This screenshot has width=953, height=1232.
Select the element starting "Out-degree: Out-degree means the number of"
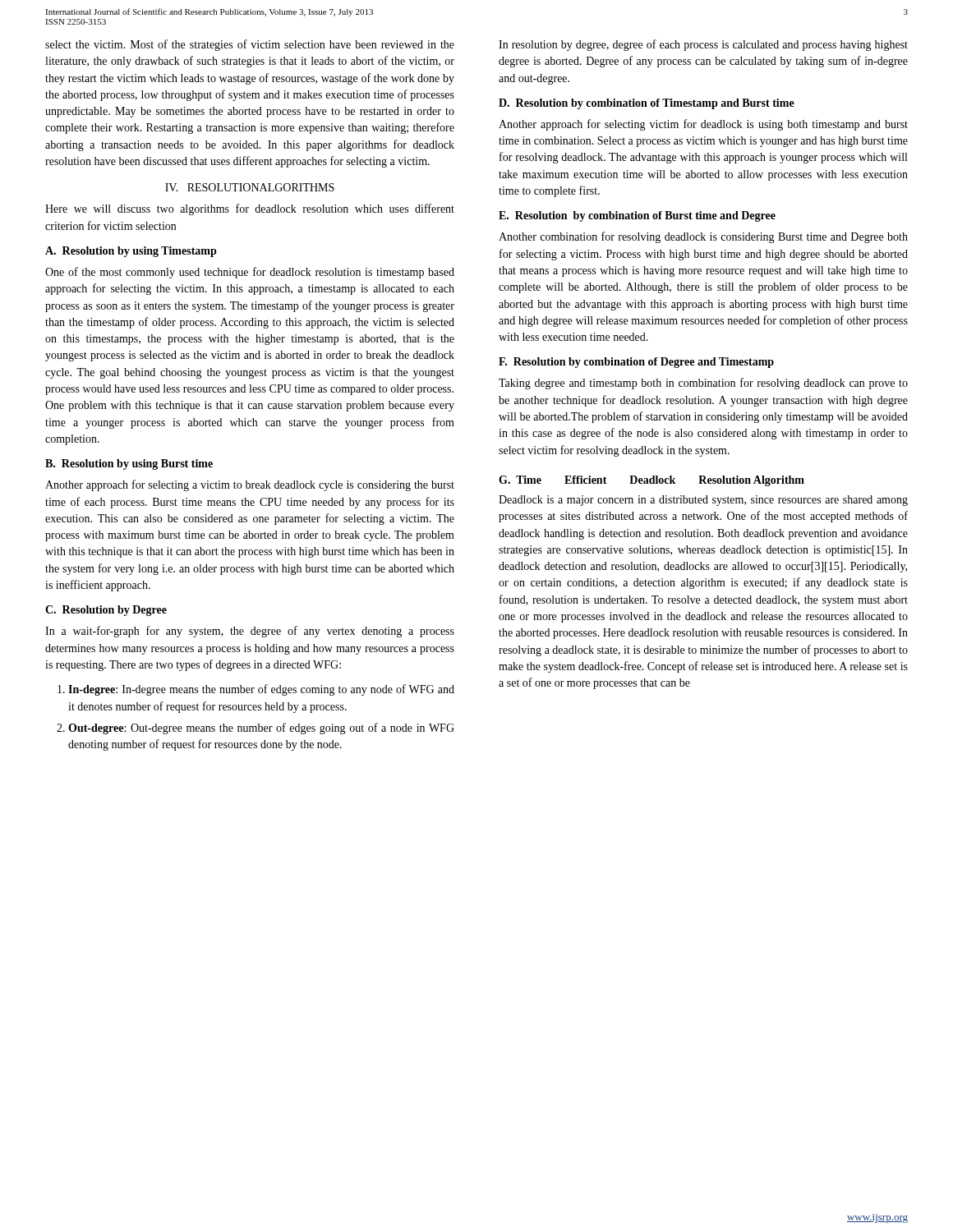pyautogui.click(x=261, y=736)
